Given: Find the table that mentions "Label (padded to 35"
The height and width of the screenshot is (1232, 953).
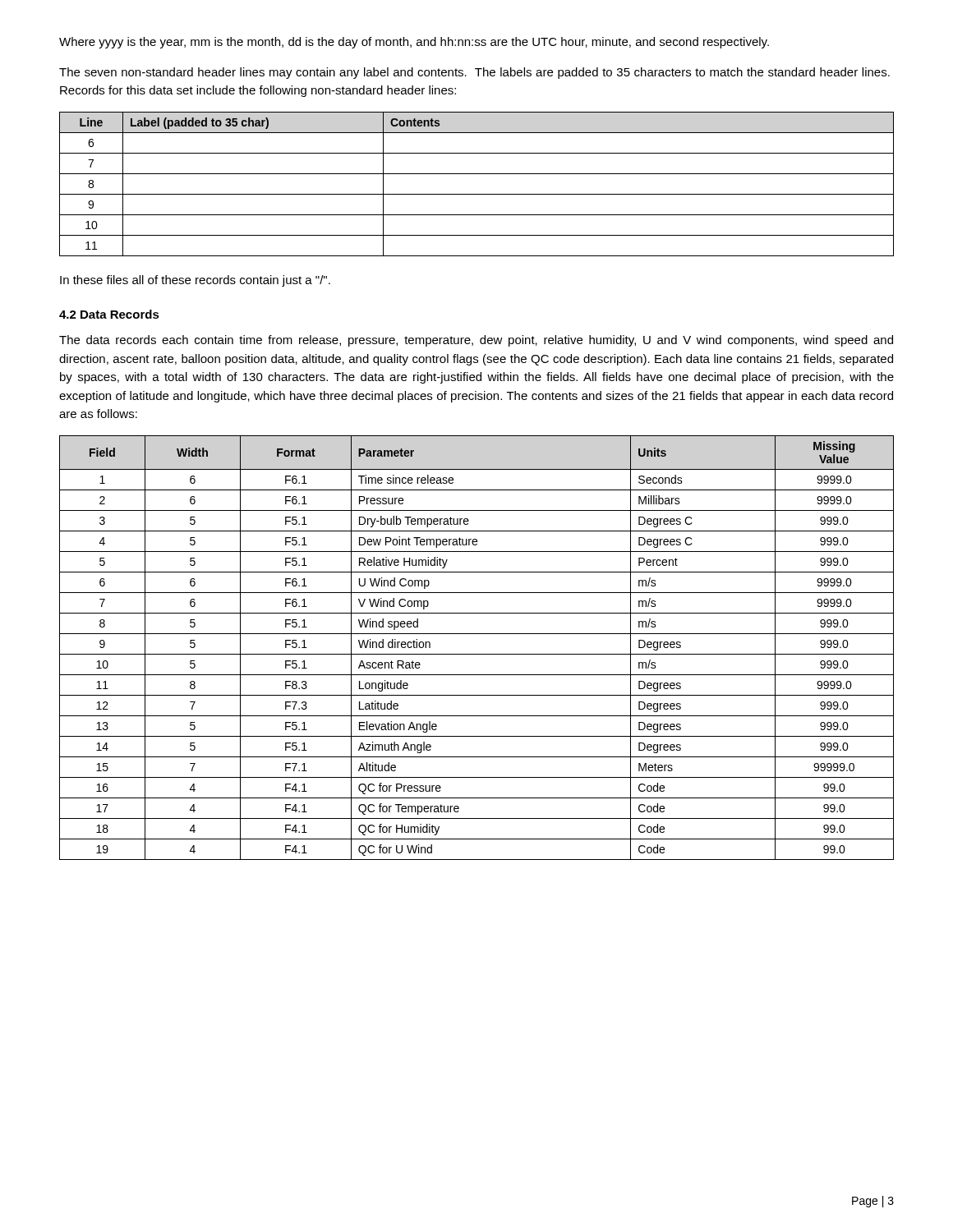Looking at the screenshot, I should pyautogui.click(x=476, y=184).
